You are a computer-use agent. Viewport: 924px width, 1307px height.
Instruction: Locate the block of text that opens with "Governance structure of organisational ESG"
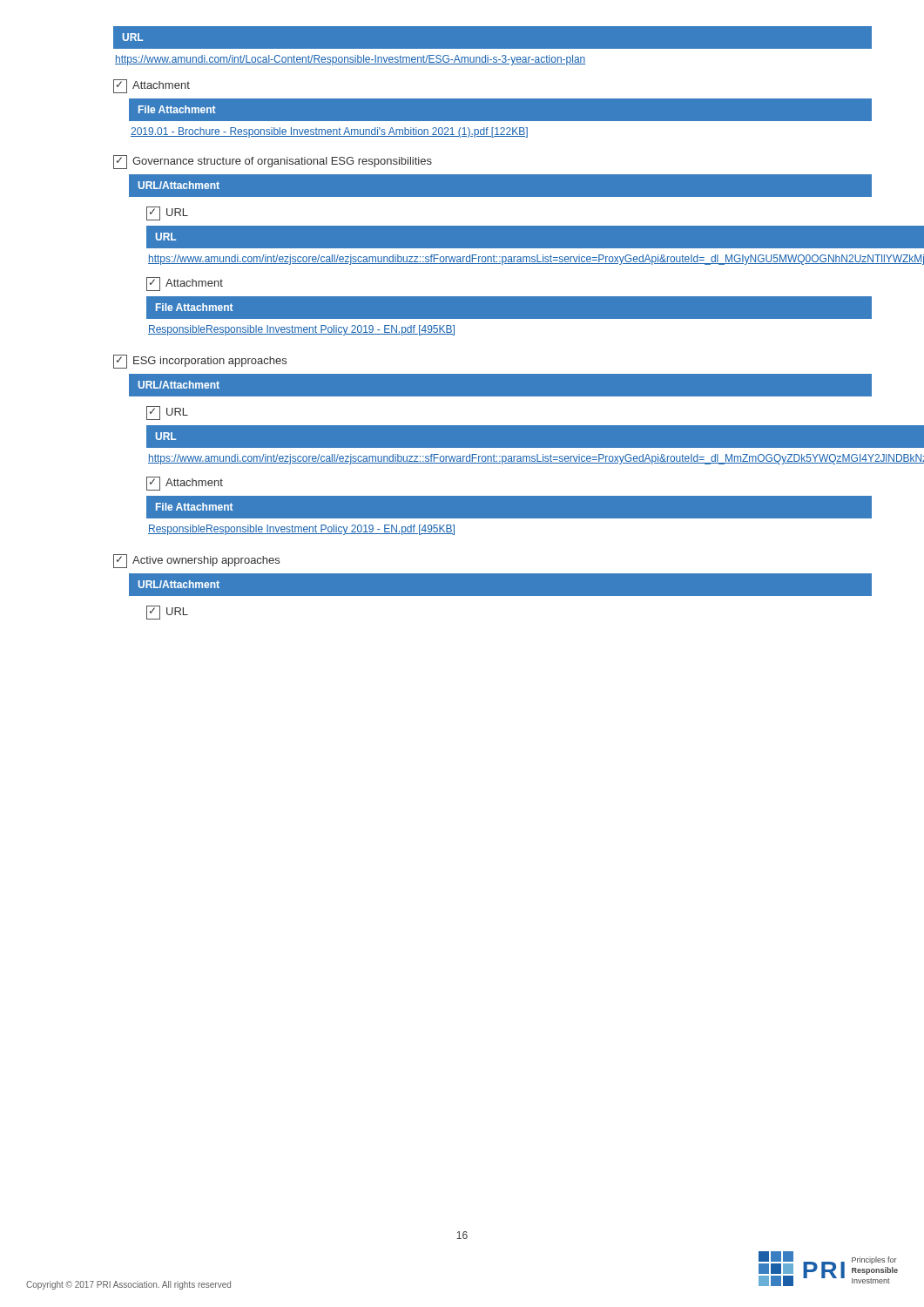[x=273, y=162]
